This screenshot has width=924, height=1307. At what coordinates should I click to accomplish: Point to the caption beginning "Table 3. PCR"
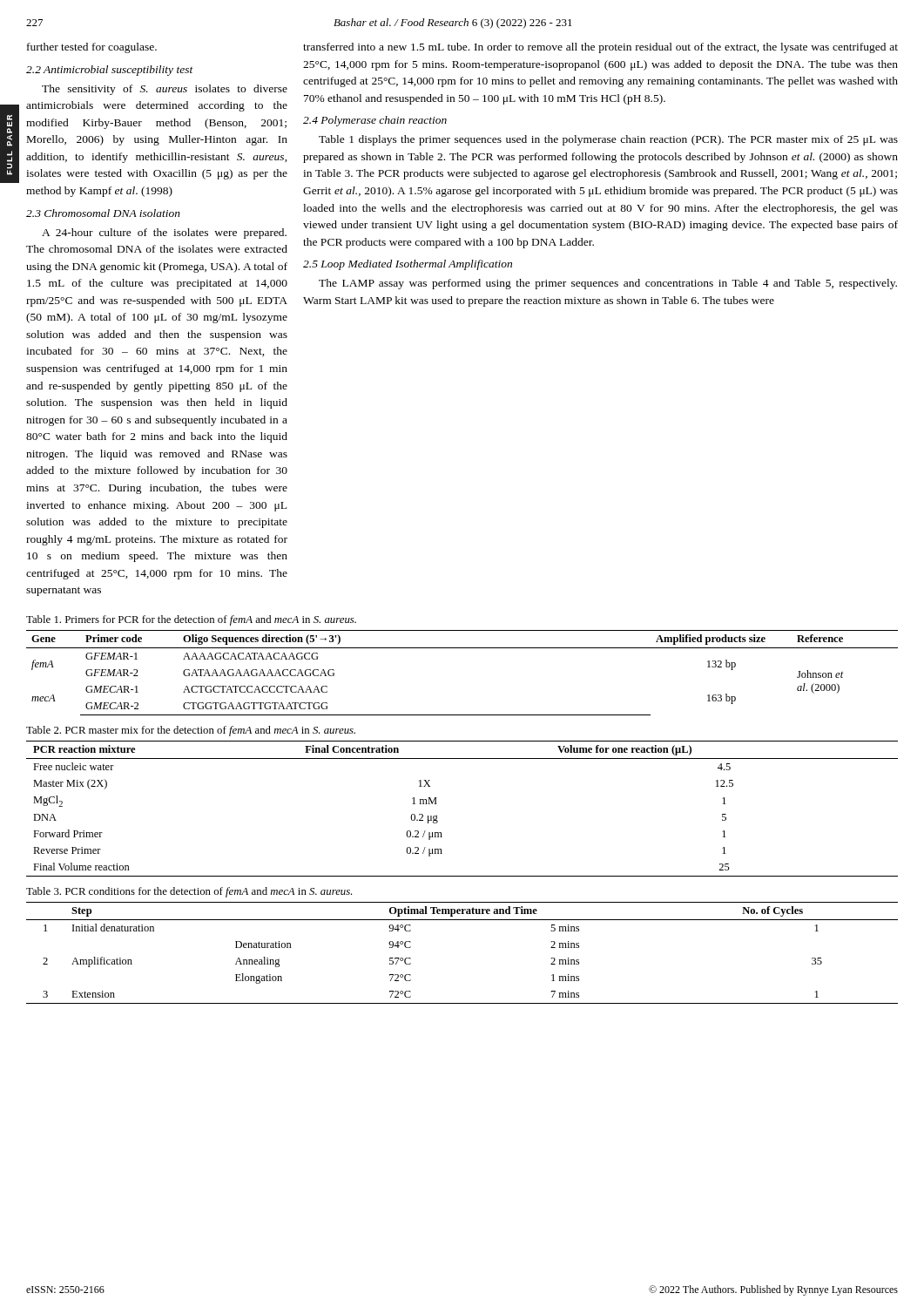(190, 892)
